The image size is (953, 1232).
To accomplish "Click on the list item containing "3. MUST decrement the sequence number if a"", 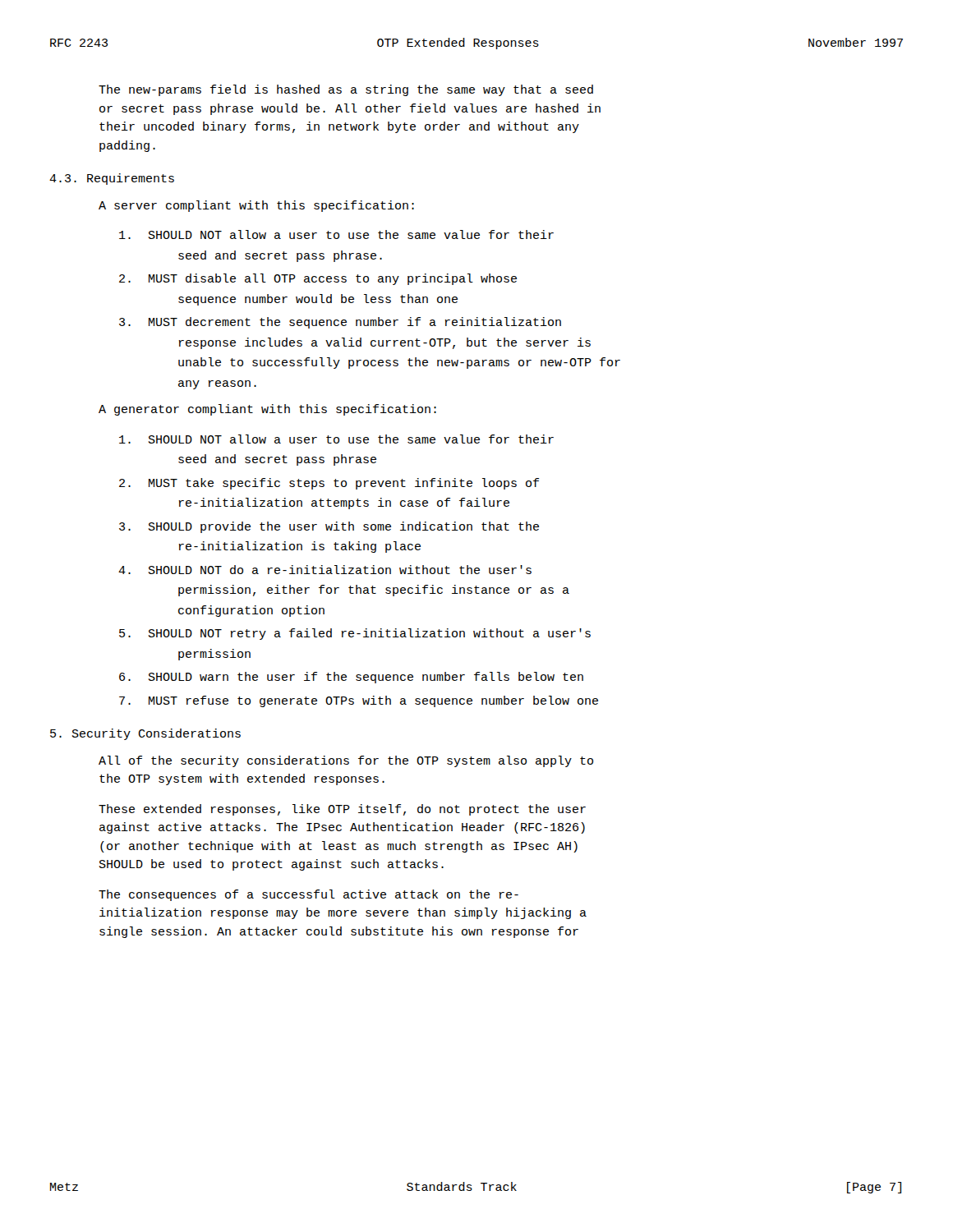I will coord(355,324).
